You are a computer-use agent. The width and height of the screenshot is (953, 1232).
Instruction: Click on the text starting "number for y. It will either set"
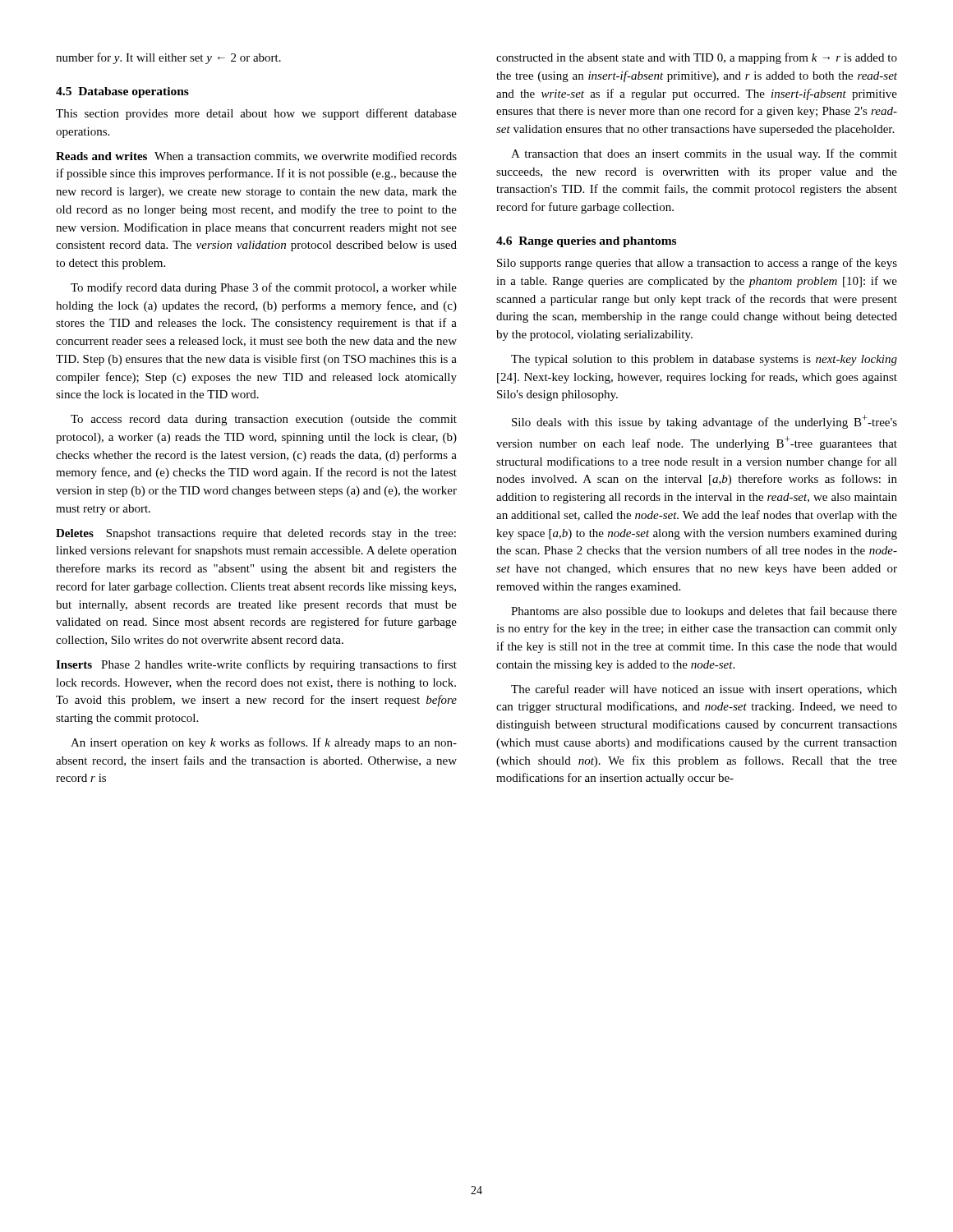click(x=169, y=57)
